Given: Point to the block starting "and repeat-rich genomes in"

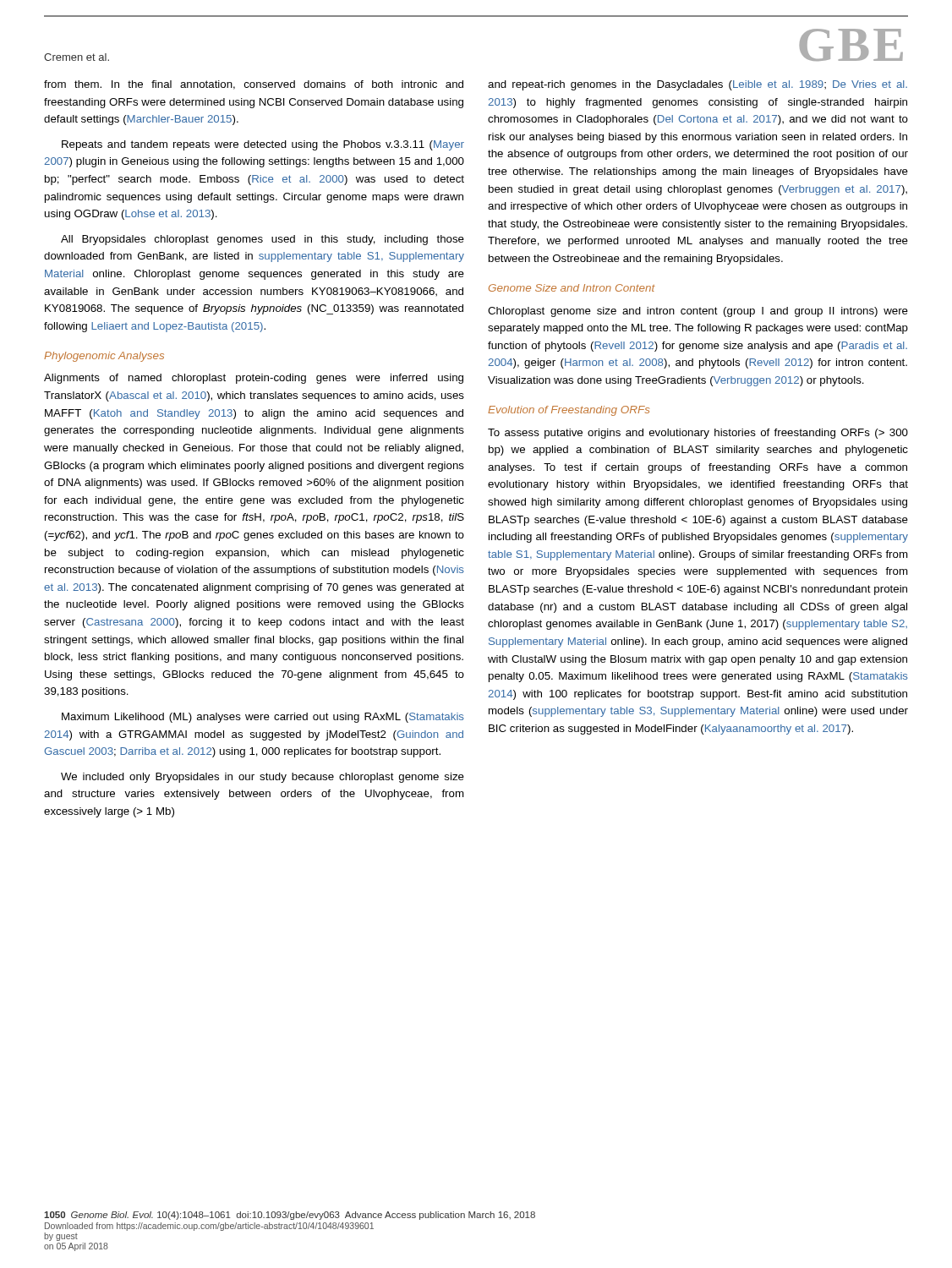Looking at the screenshot, I should pyautogui.click(x=698, y=172).
